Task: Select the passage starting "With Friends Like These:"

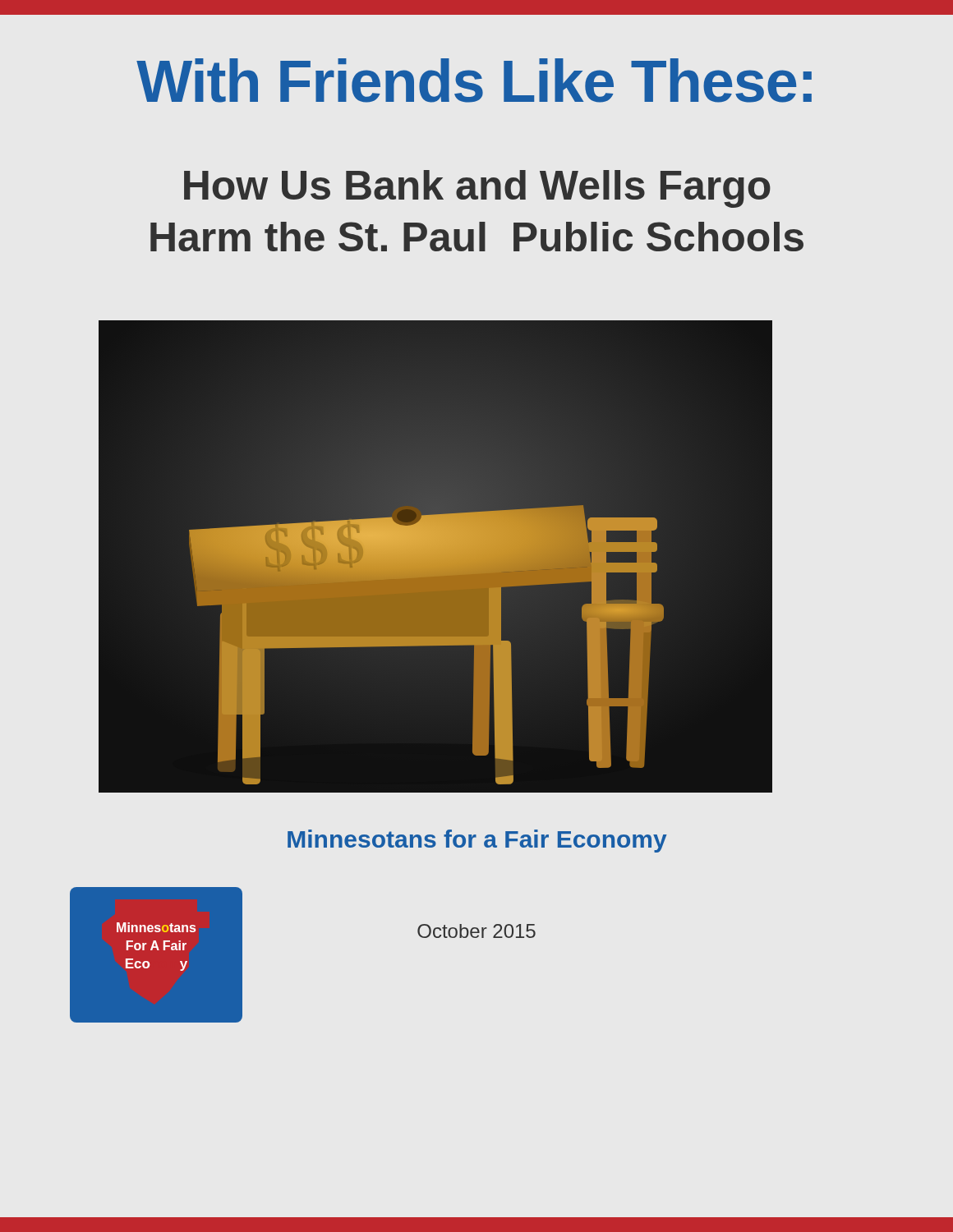Action: (x=476, y=82)
